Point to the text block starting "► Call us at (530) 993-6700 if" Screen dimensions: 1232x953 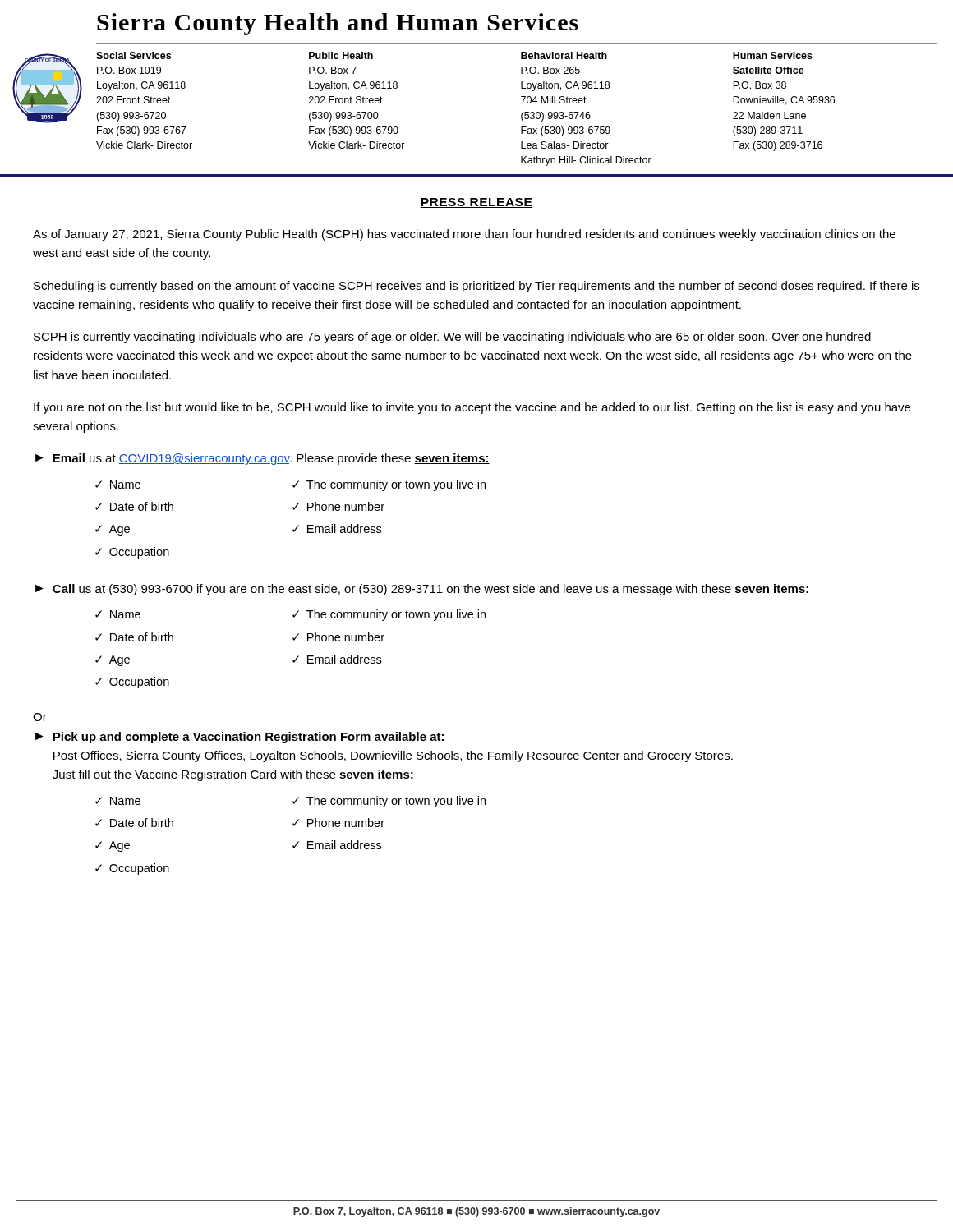(x=422, y=590)
